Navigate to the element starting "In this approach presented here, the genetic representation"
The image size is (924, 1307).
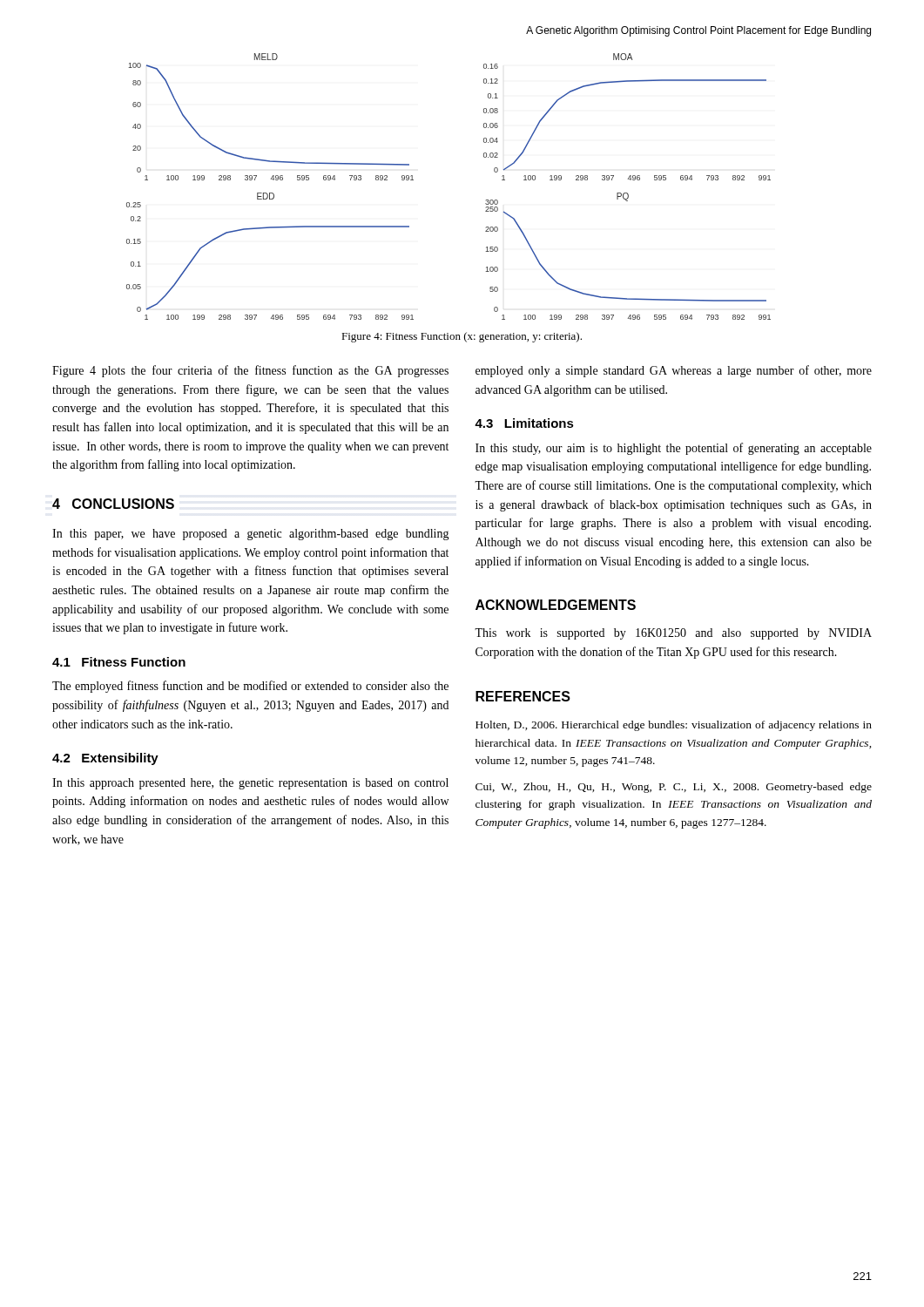251,811
